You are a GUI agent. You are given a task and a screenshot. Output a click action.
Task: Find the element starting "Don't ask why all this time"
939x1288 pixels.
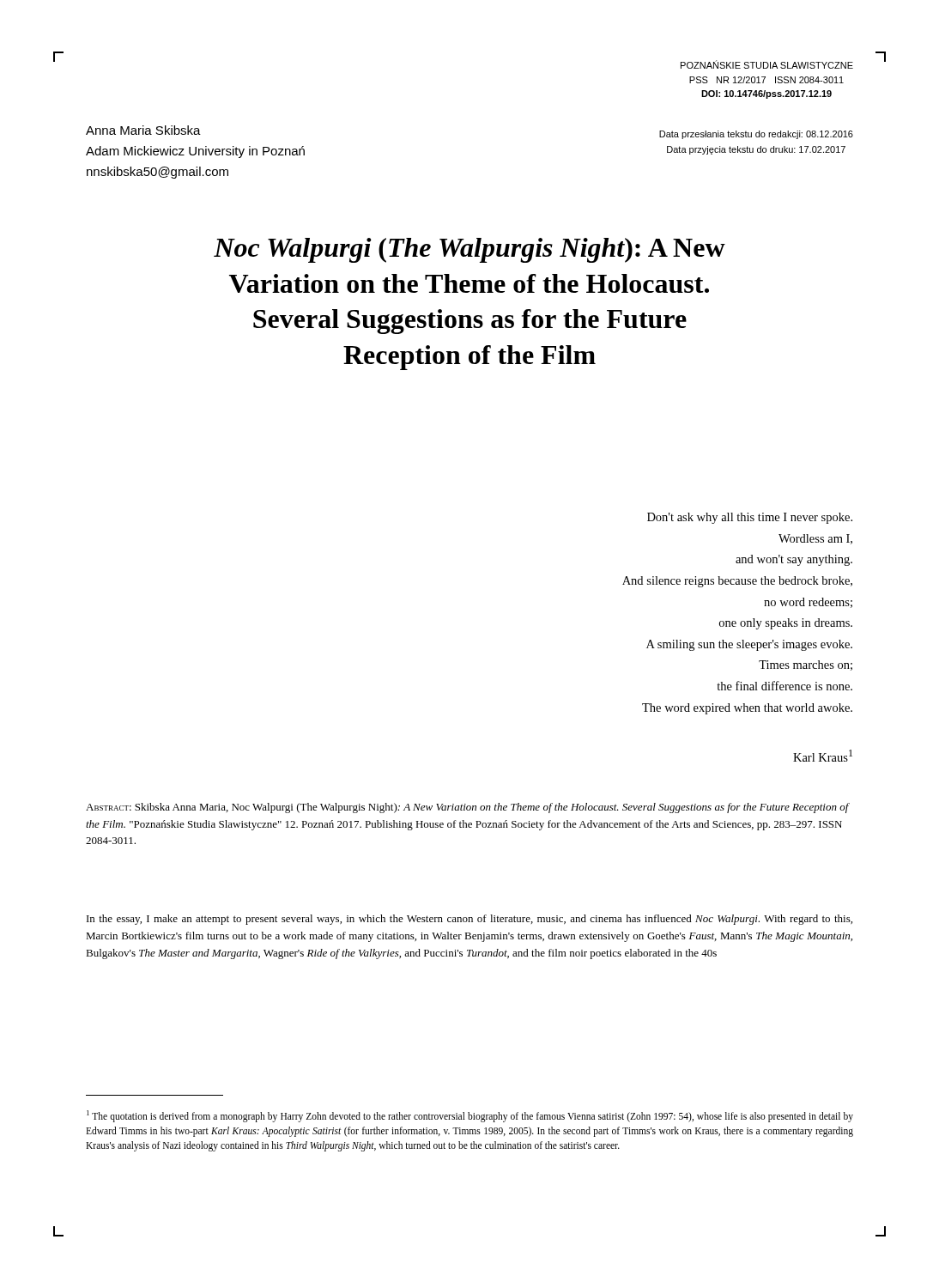pos(738,612)
